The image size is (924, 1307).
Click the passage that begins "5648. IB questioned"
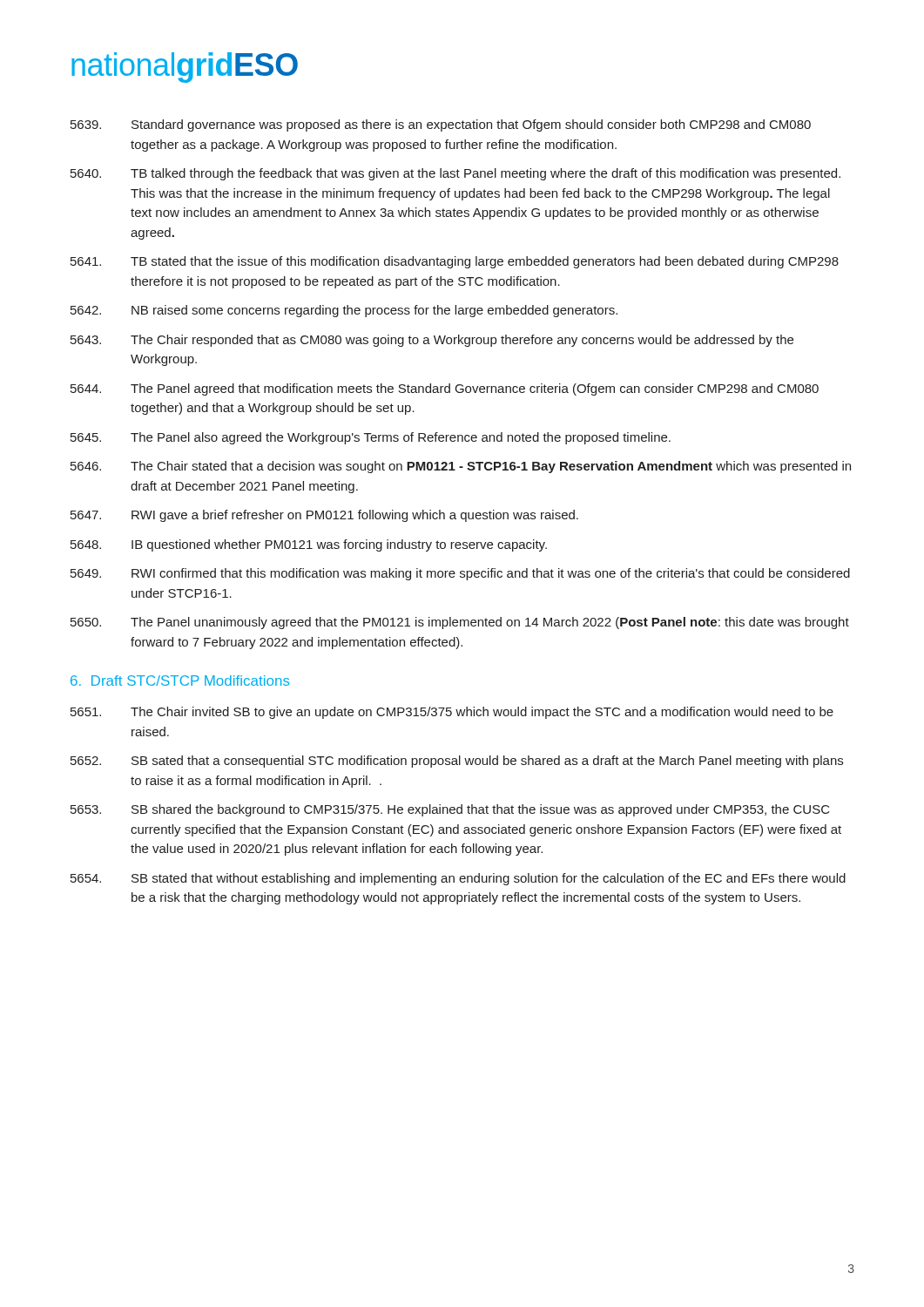coord(462,544)
